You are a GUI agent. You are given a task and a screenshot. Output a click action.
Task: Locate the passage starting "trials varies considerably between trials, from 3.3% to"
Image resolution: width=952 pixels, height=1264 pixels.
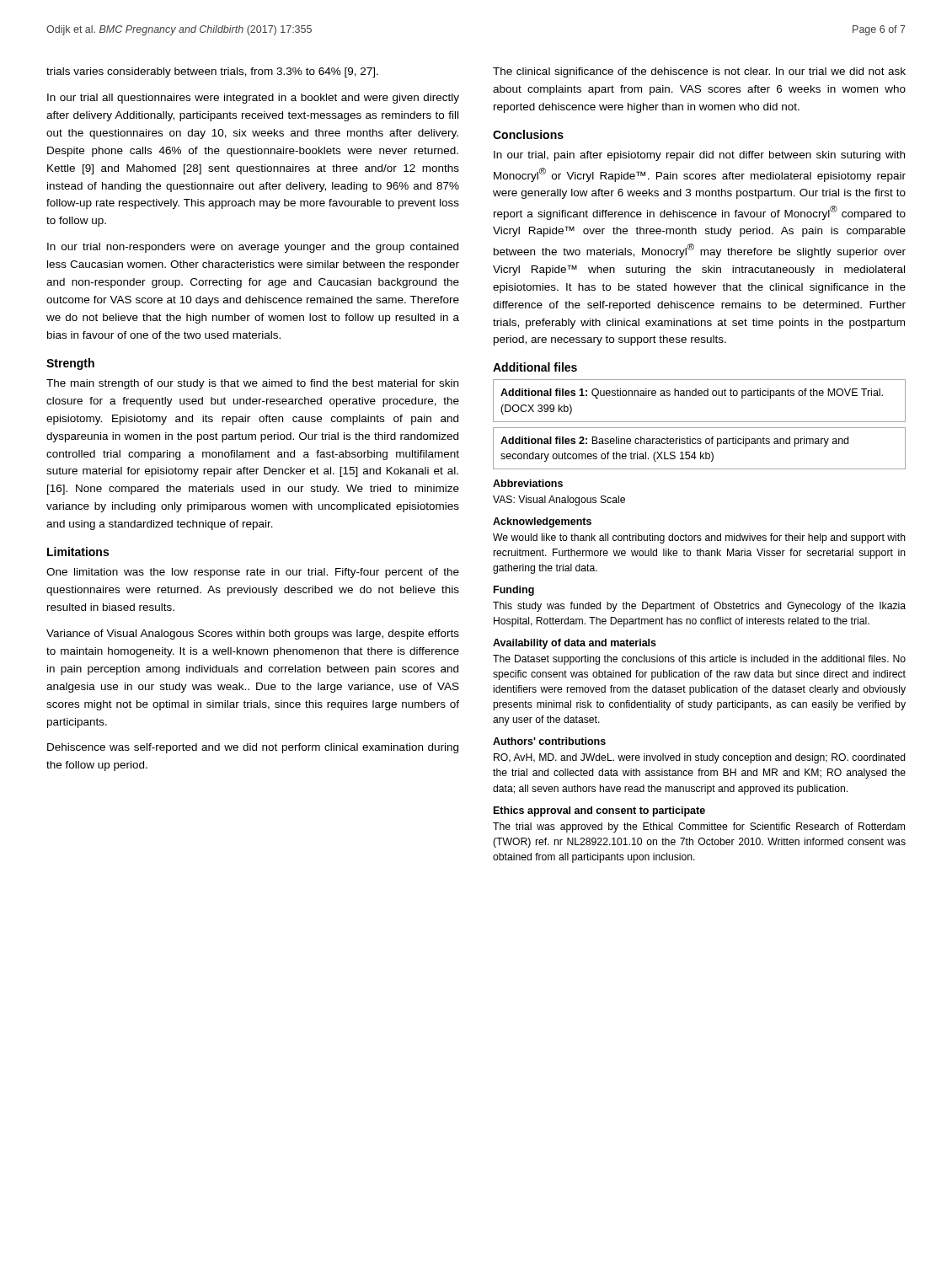(253, 204)
